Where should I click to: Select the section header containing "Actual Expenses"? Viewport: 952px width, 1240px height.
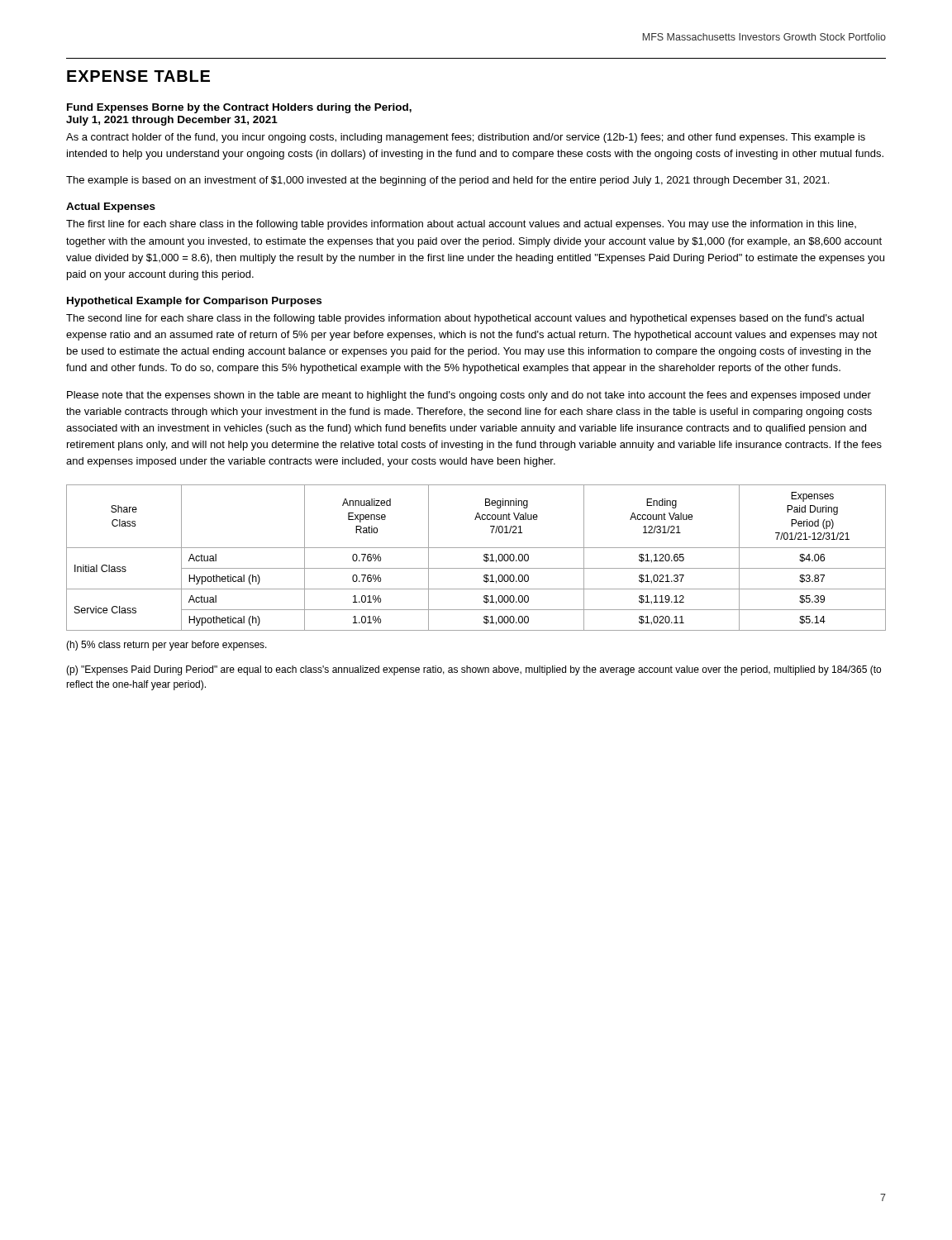111,207
